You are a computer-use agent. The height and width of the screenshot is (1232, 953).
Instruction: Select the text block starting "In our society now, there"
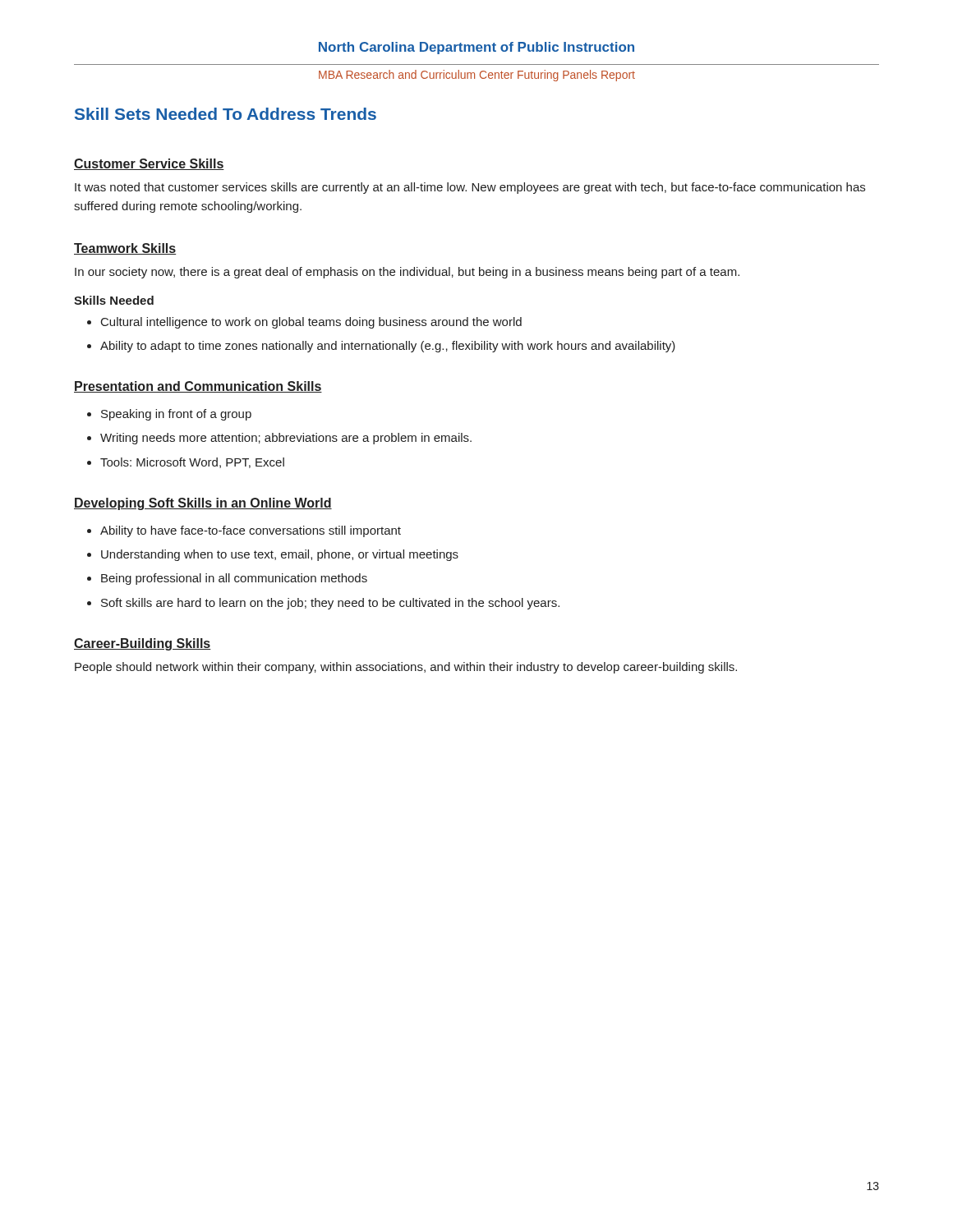[407, 271]
